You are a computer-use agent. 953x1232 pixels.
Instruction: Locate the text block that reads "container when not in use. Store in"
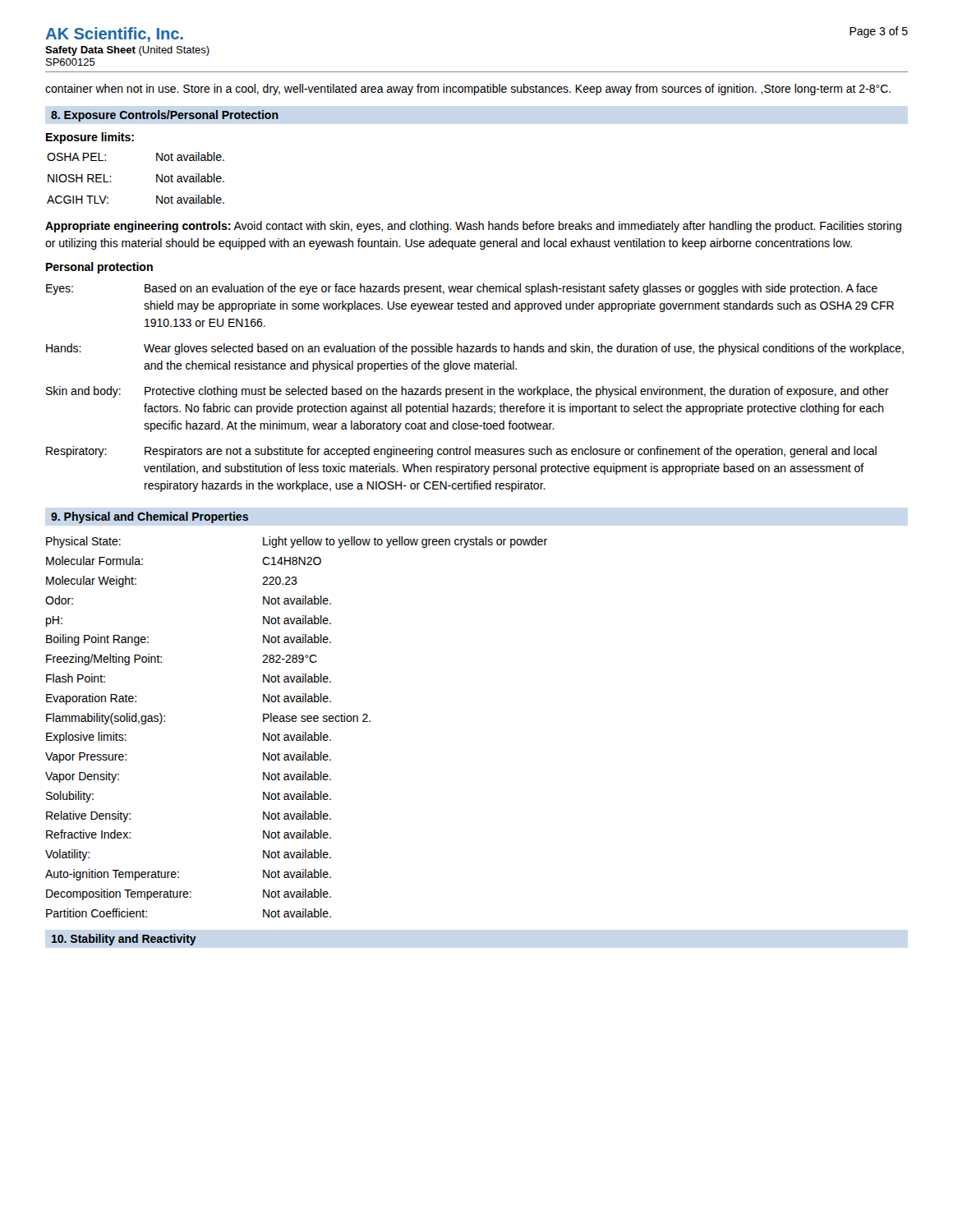click(x=468, y=89)
